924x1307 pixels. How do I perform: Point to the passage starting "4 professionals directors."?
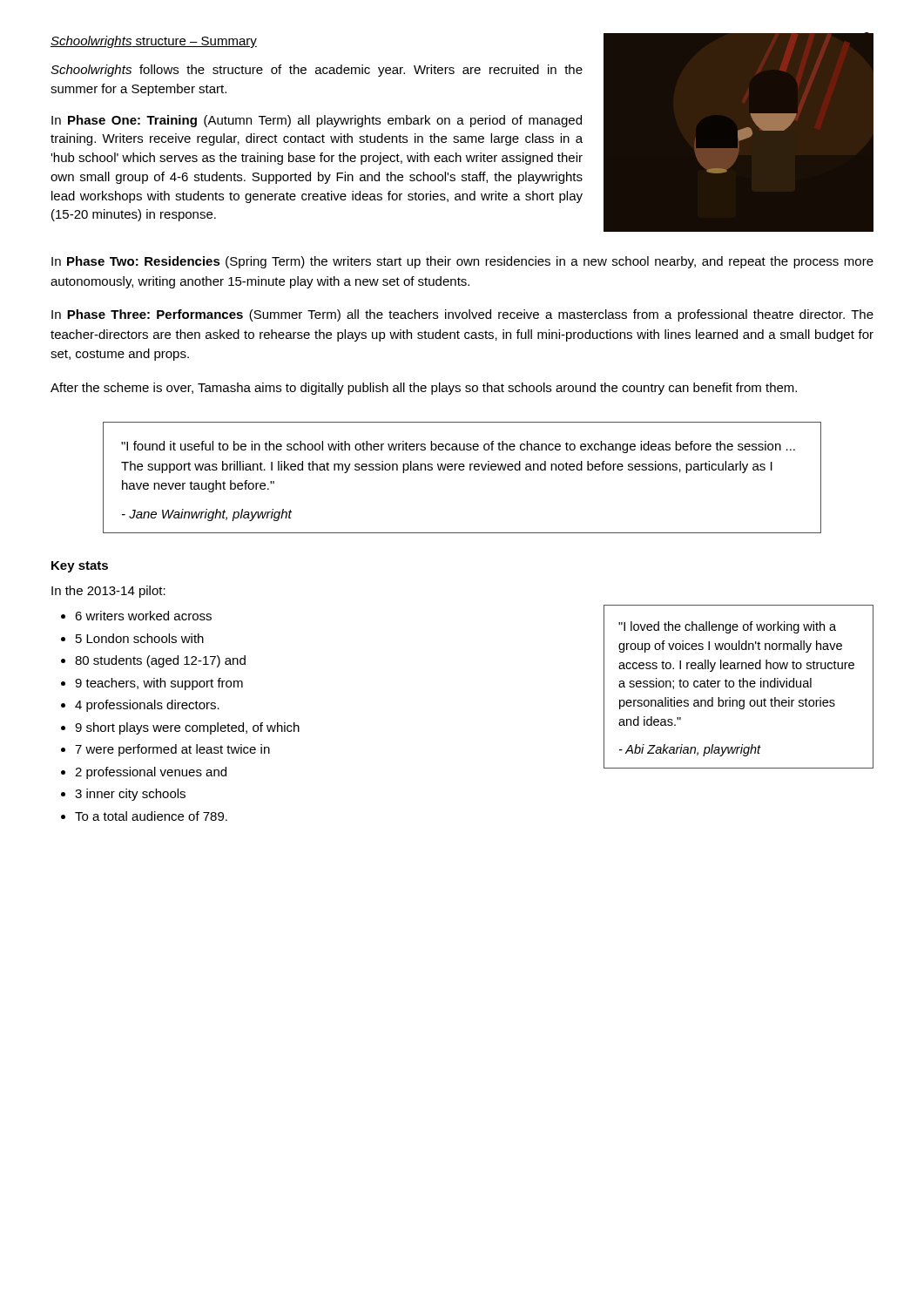pos(148,704)
